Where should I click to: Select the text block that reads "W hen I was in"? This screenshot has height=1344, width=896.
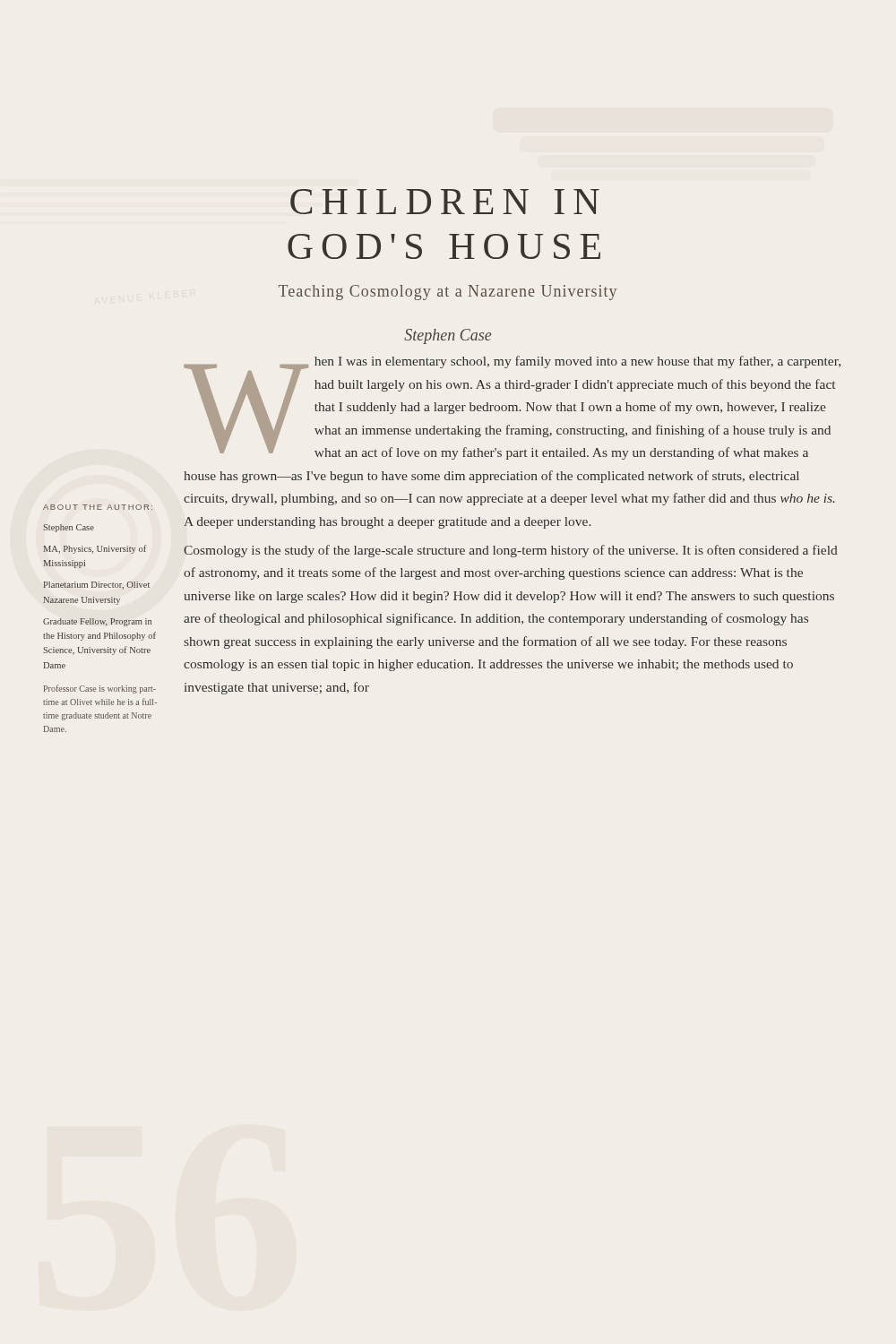click(513, 441)
